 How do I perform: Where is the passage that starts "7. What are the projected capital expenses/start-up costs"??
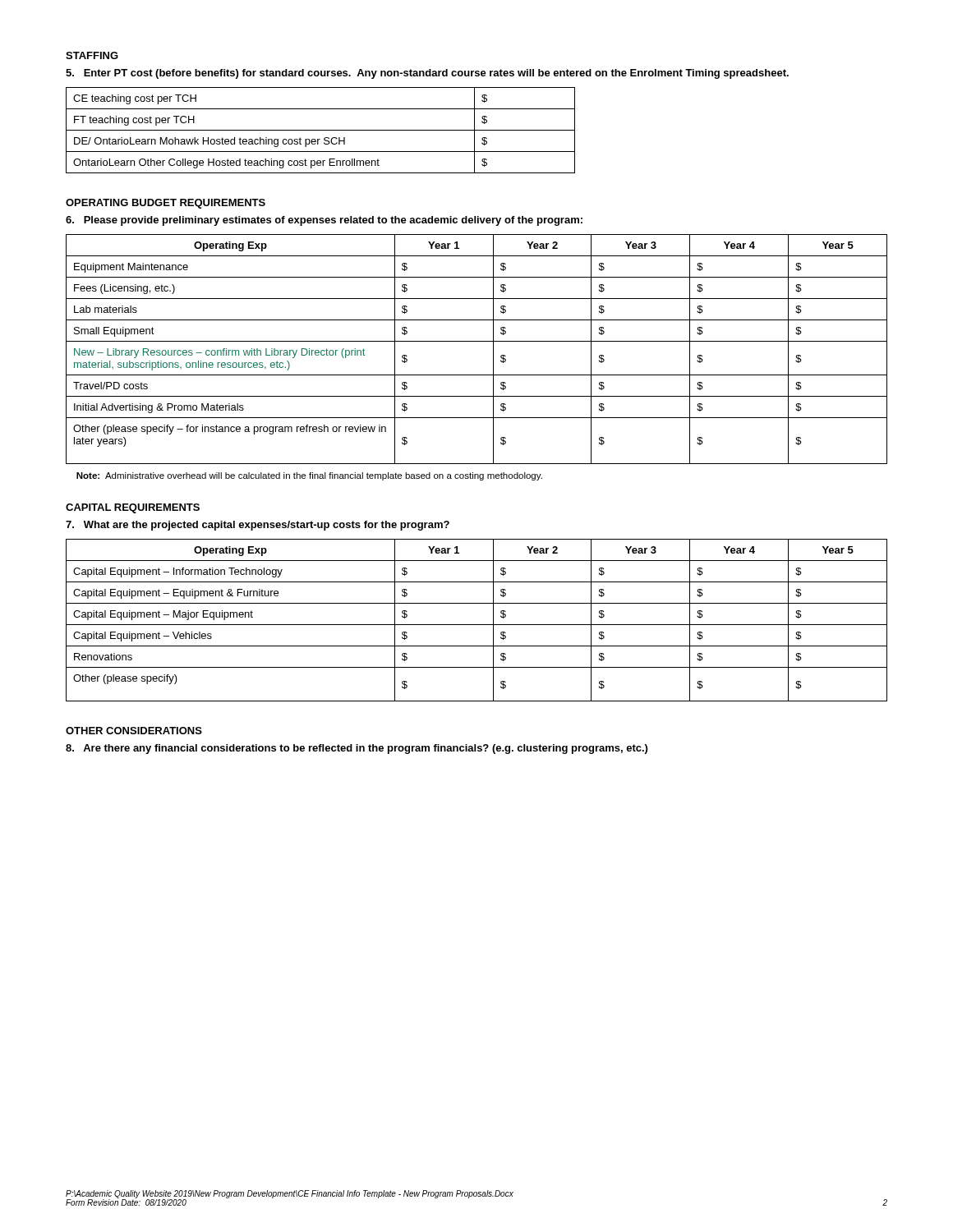pyautogui.click(x=258, y=524)
